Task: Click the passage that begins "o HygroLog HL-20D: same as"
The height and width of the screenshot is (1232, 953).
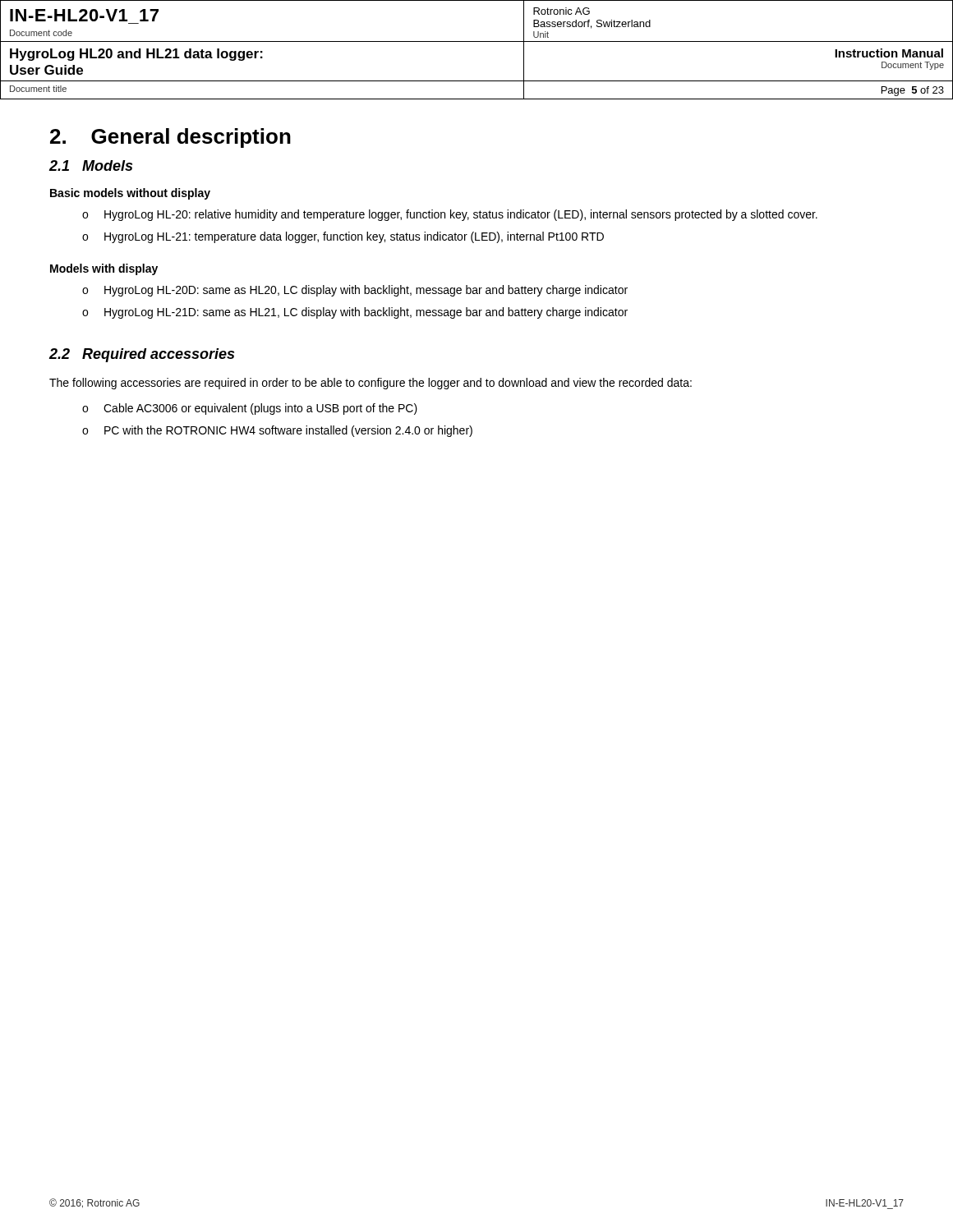Action: tap(493, 290)
